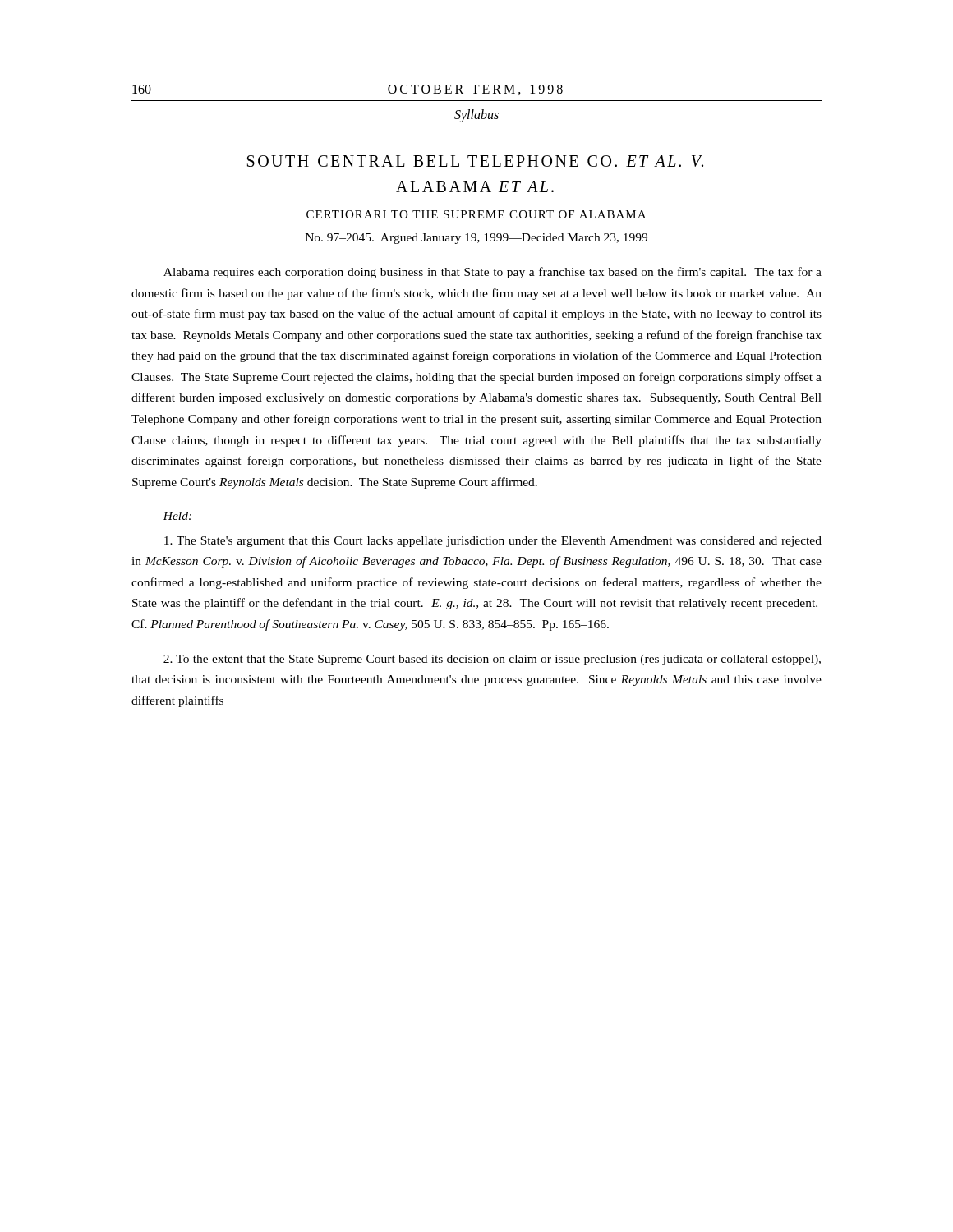Viewport: 953px width, 1232px height.
Task: Point to the text starting "The State's argument that"
Action: pyautogui.click(x=476, y=582)
